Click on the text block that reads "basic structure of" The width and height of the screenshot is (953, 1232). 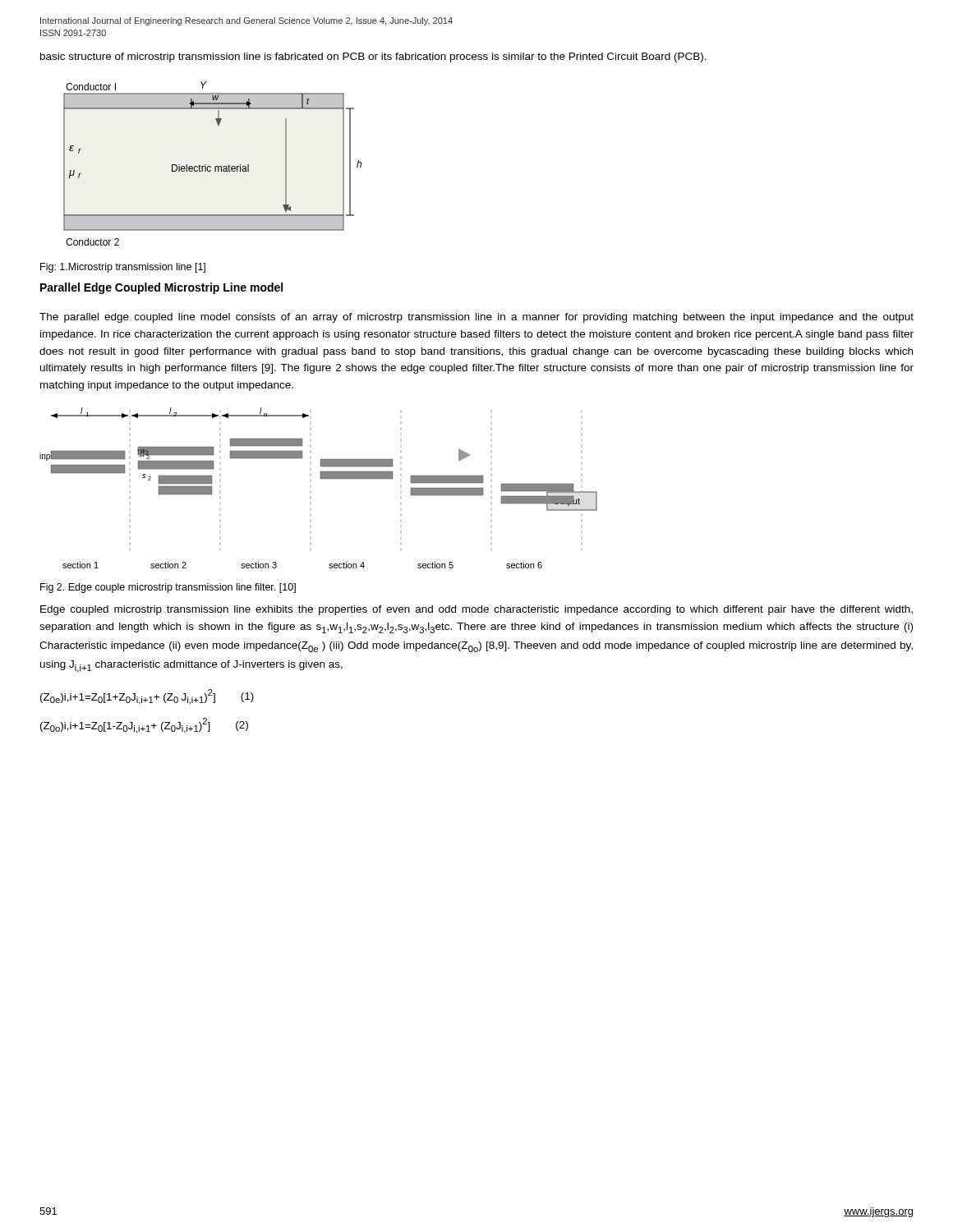pyautogui.click(x=373, y=56)
